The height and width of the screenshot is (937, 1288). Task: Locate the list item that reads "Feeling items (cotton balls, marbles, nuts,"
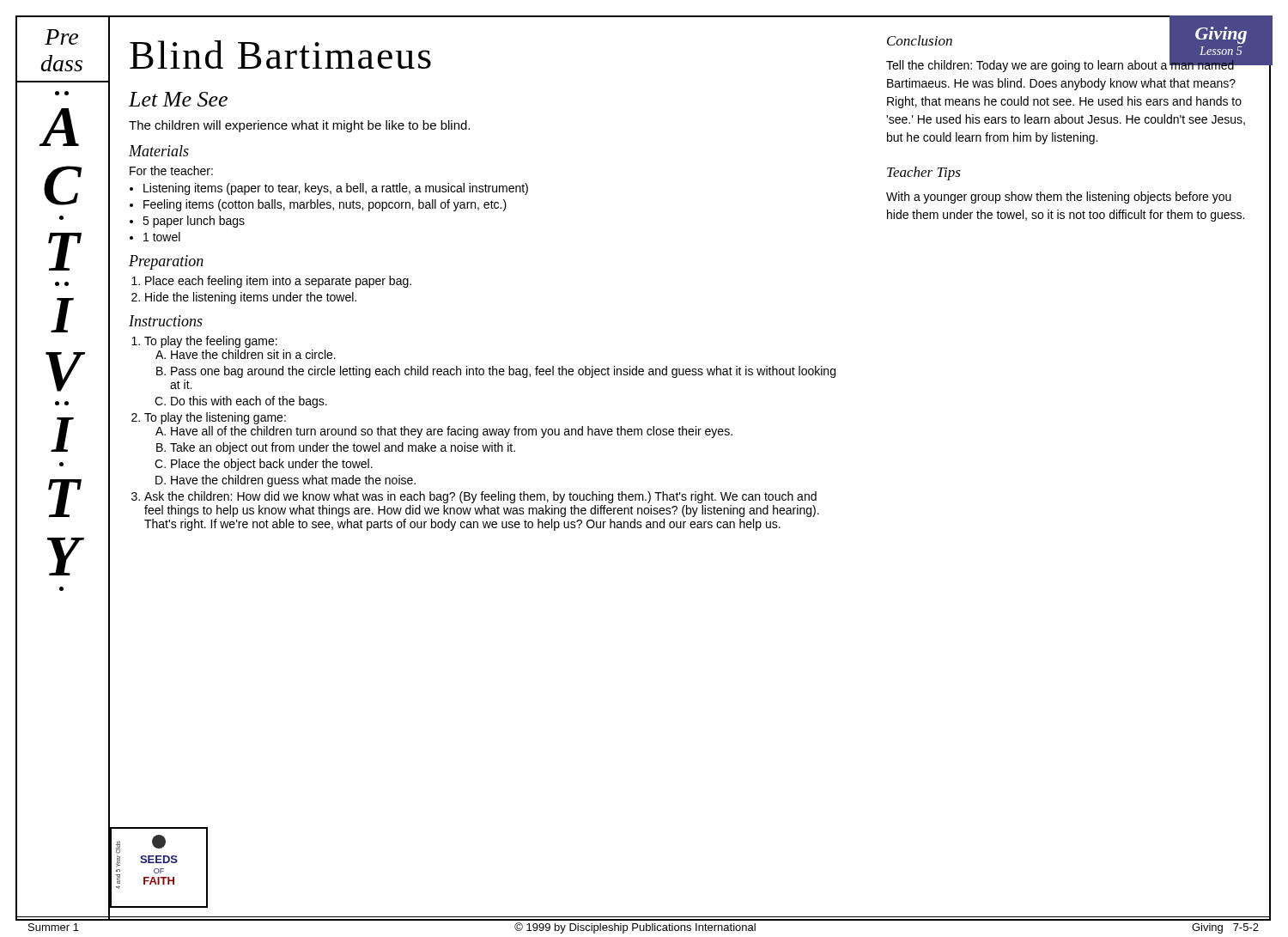(325, 204)
